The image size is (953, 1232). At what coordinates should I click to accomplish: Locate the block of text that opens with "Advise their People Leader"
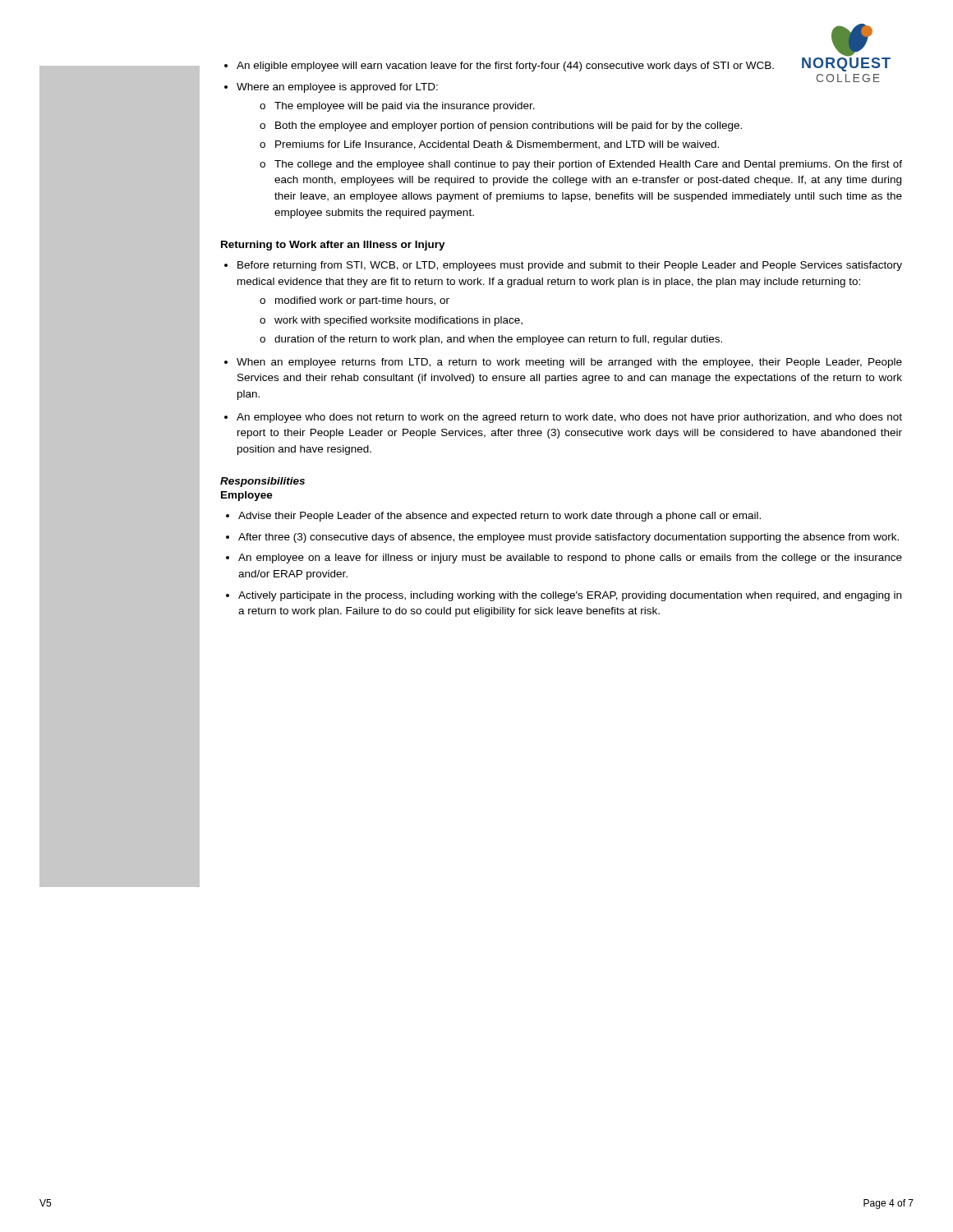pyautogui.click(x=561, y=563)
